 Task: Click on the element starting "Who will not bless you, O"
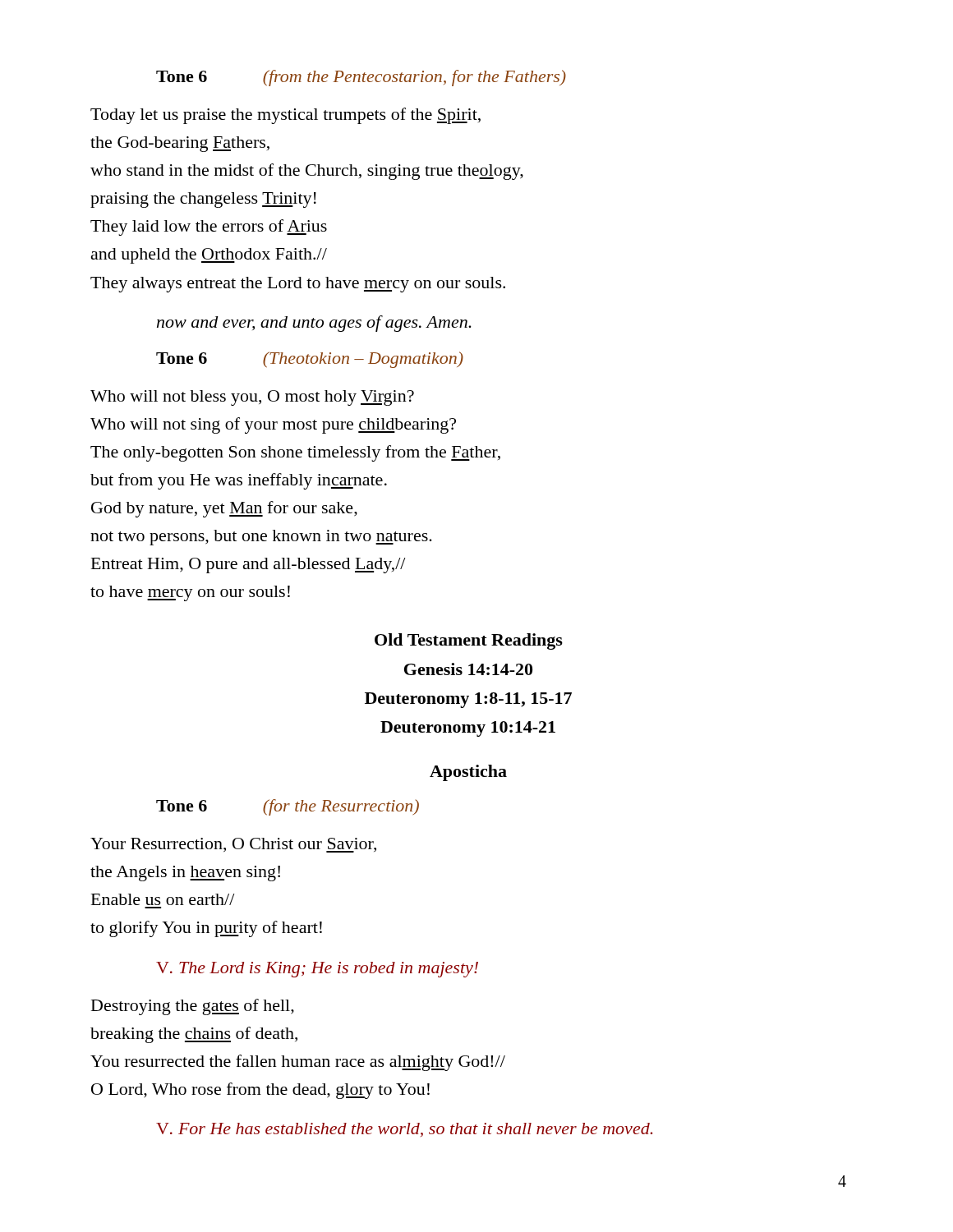coord(252,398)
